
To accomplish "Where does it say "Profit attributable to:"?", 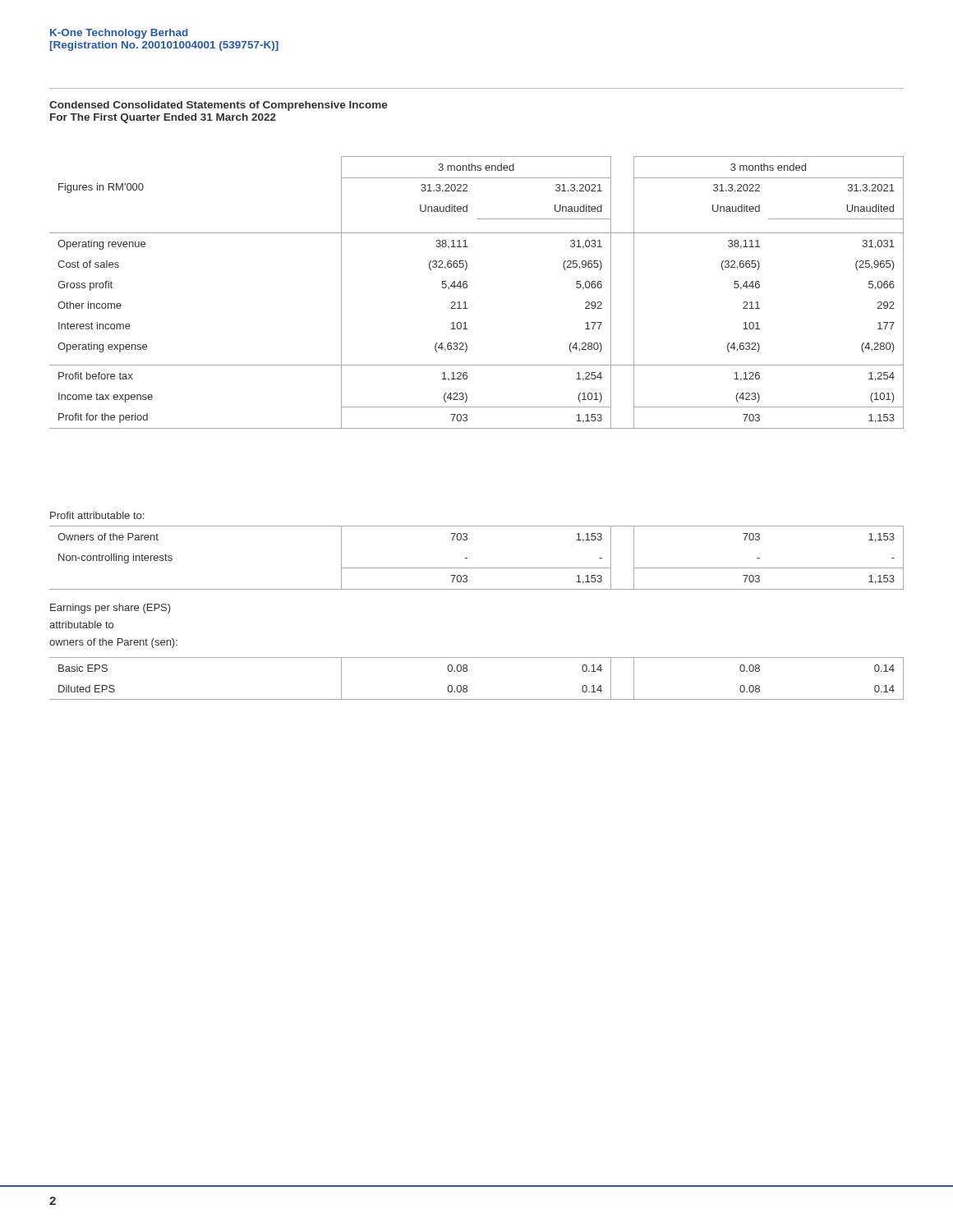I will [97, 515].
